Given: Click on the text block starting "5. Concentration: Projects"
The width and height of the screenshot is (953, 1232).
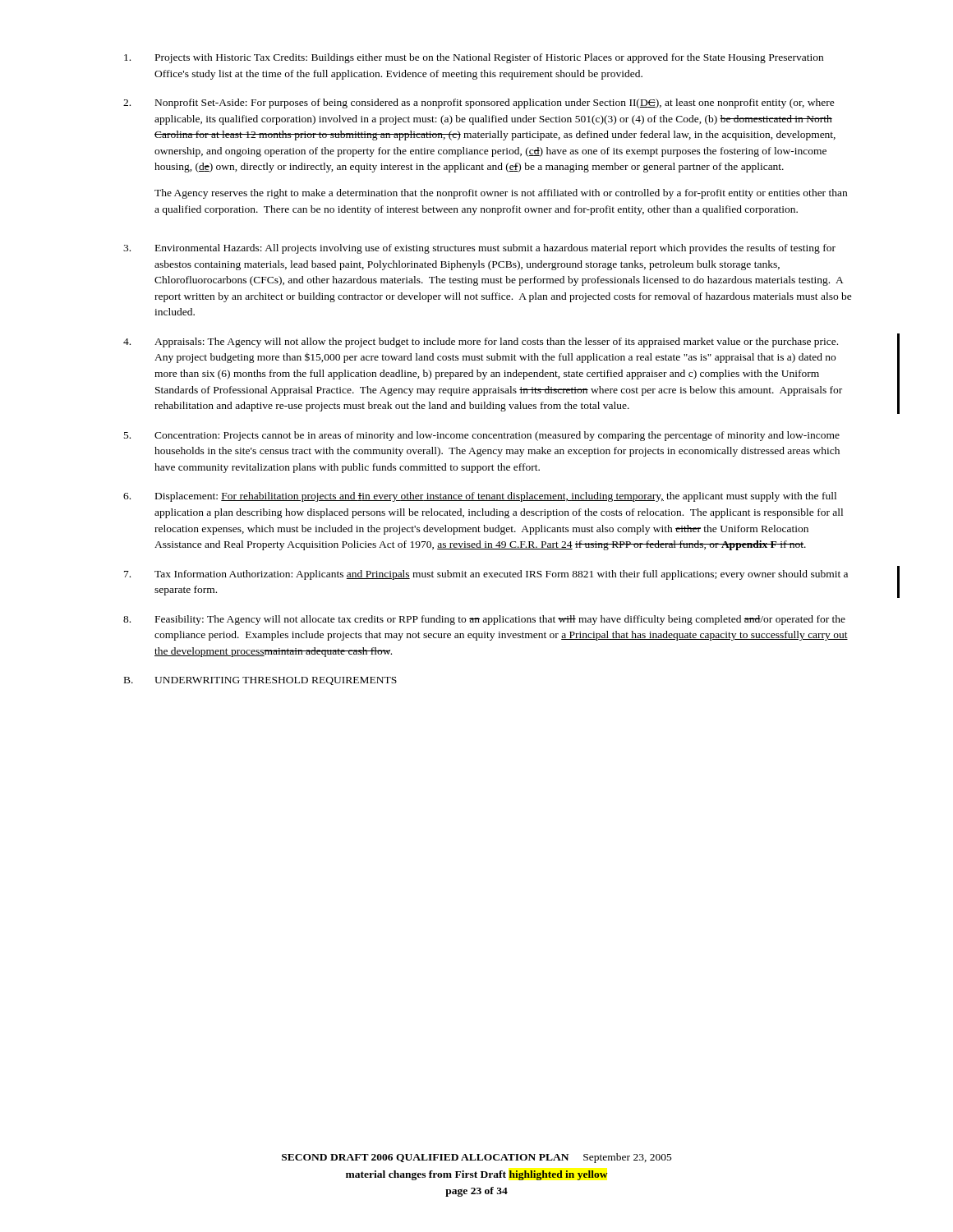Looking at the screenshot, I should click(489, 451).
